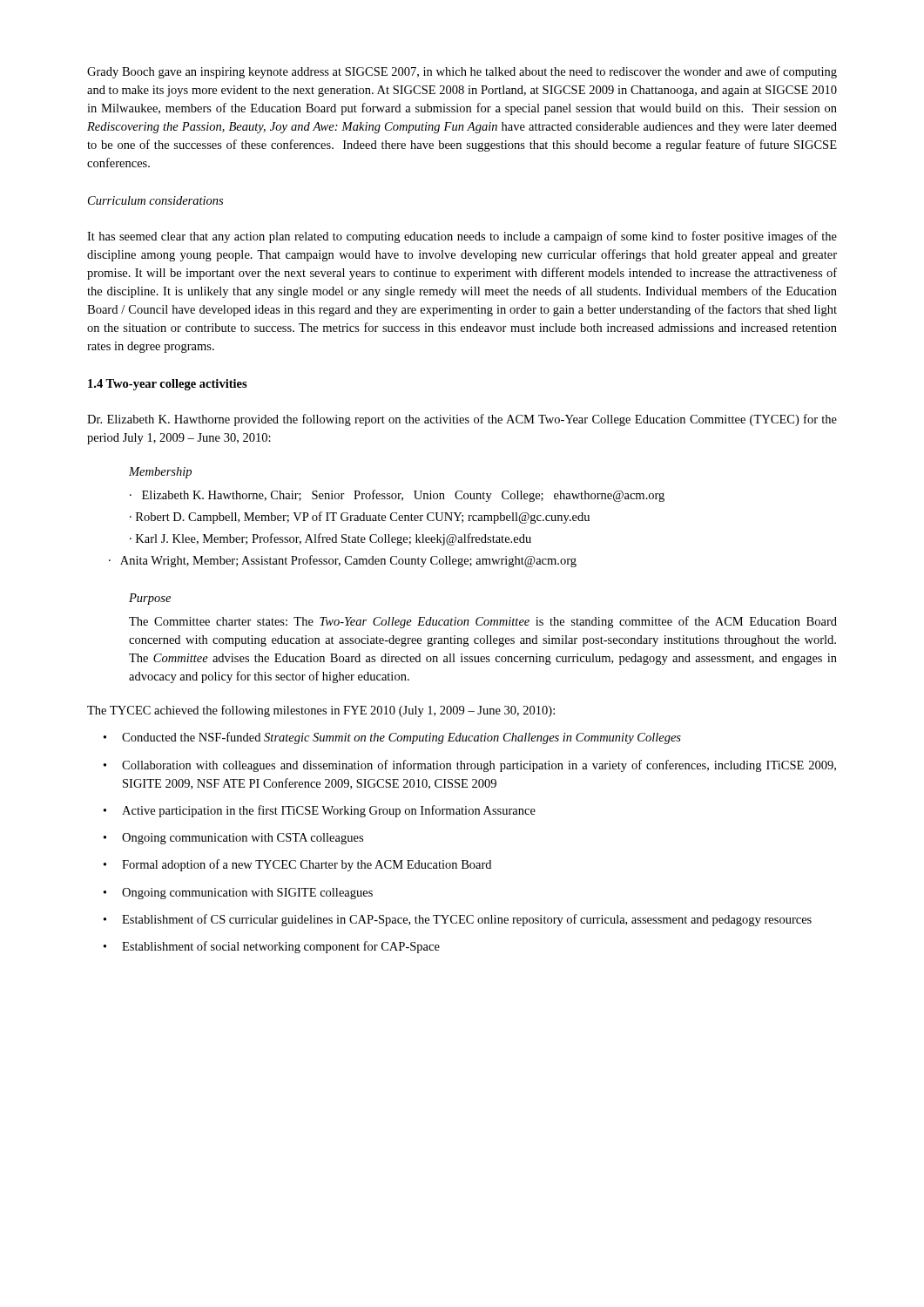Select the region starting "· Elizabeth K. Hawthorne,"
Viewport: 924px width, 1307px height.
coord(397,495)
